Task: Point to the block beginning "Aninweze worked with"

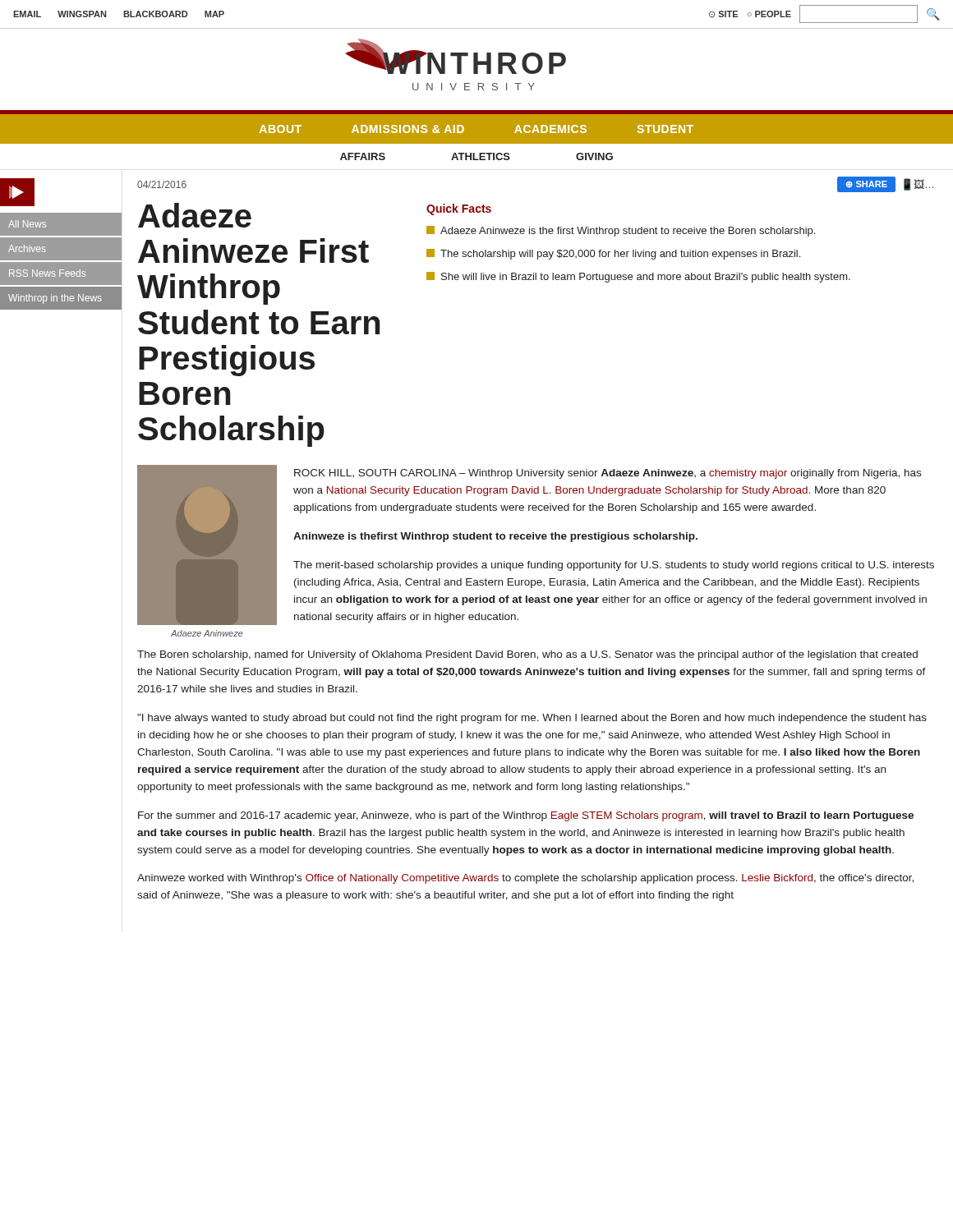Action: click(x=526, y=887)
